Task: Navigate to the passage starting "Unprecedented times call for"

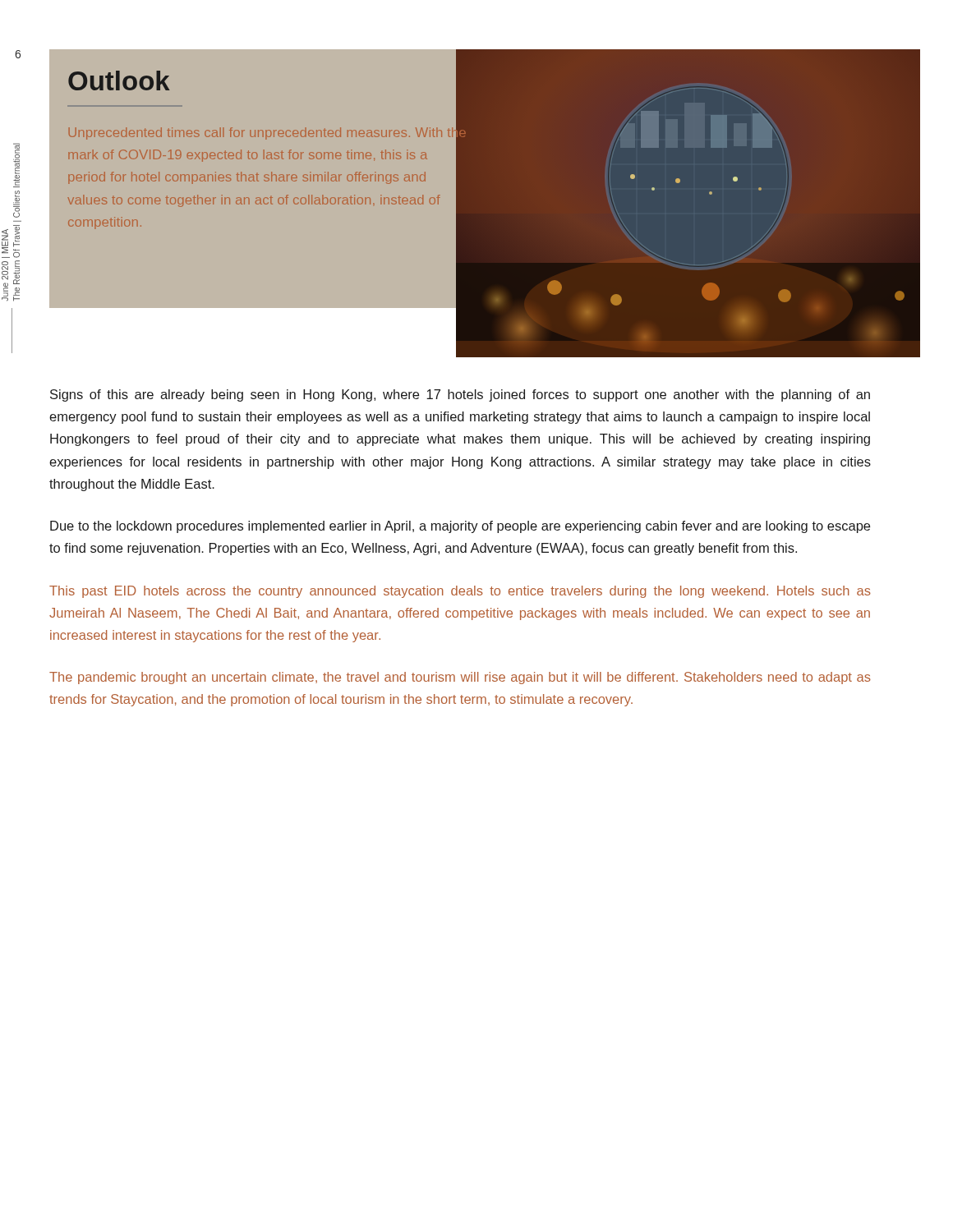Action: (267, 177)
